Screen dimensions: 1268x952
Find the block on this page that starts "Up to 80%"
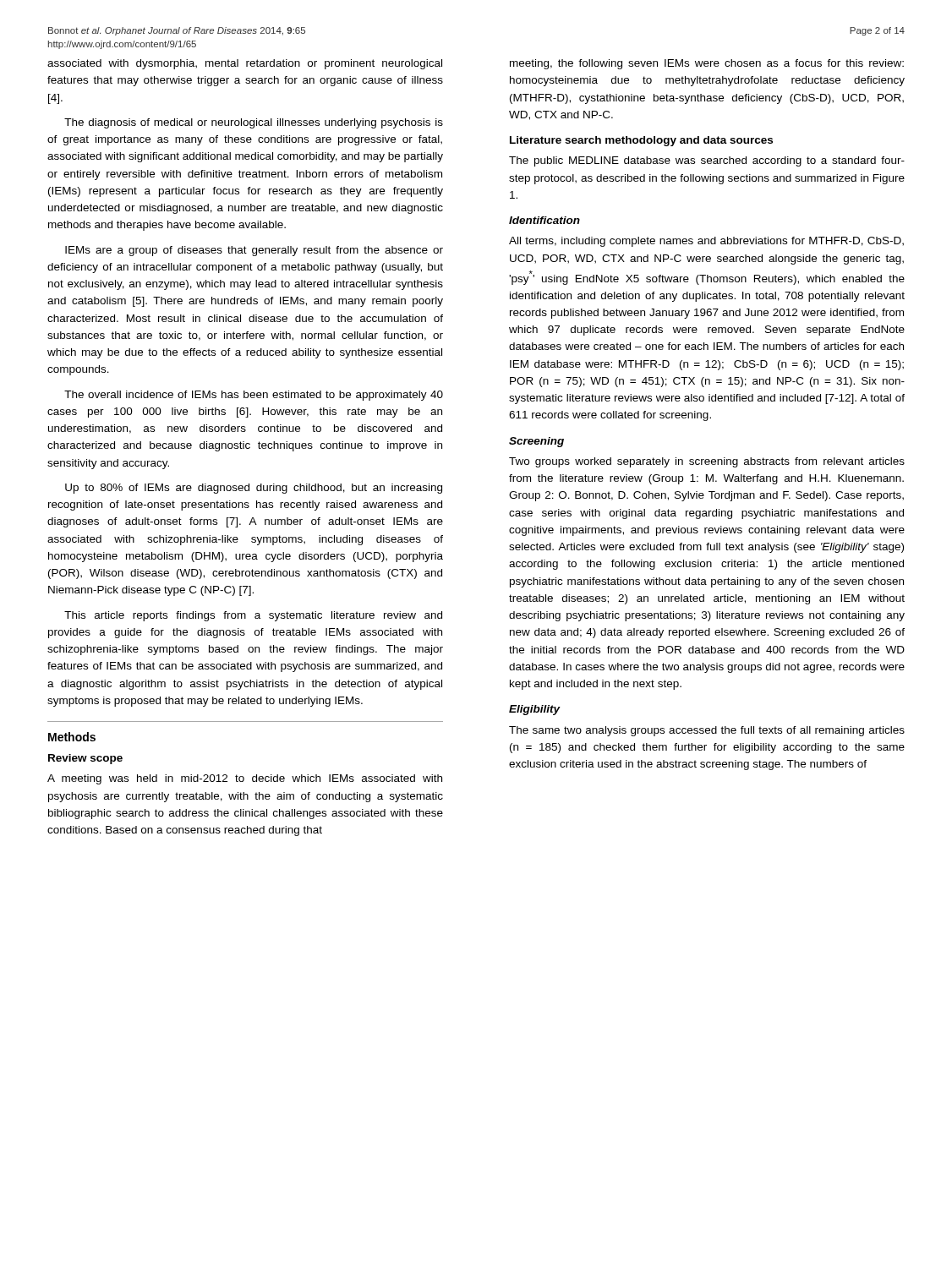(245, 539)
